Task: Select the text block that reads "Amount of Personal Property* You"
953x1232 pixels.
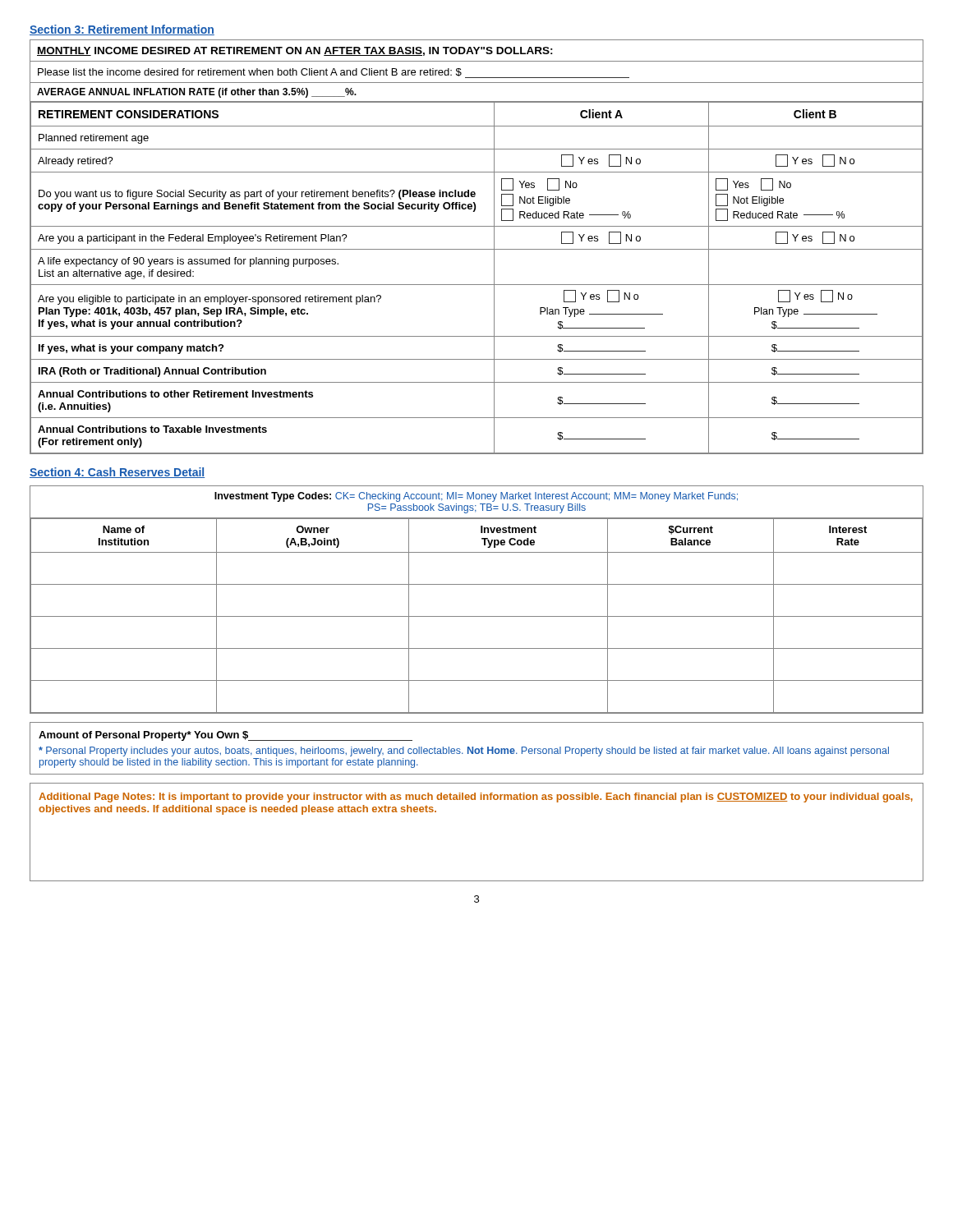Action: click(476, 748)
